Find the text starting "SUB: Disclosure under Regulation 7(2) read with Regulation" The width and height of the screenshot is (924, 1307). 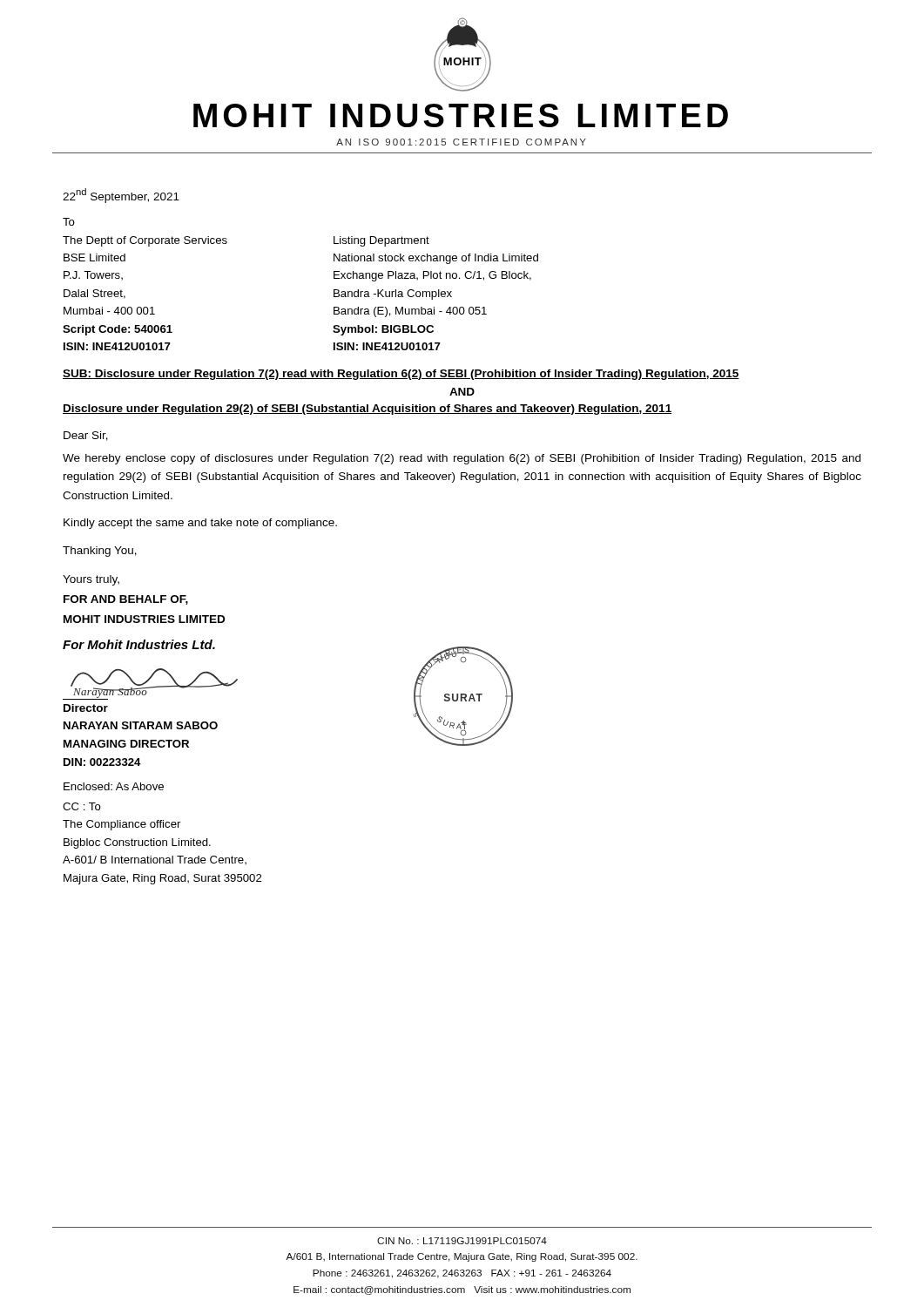(401, 373)
